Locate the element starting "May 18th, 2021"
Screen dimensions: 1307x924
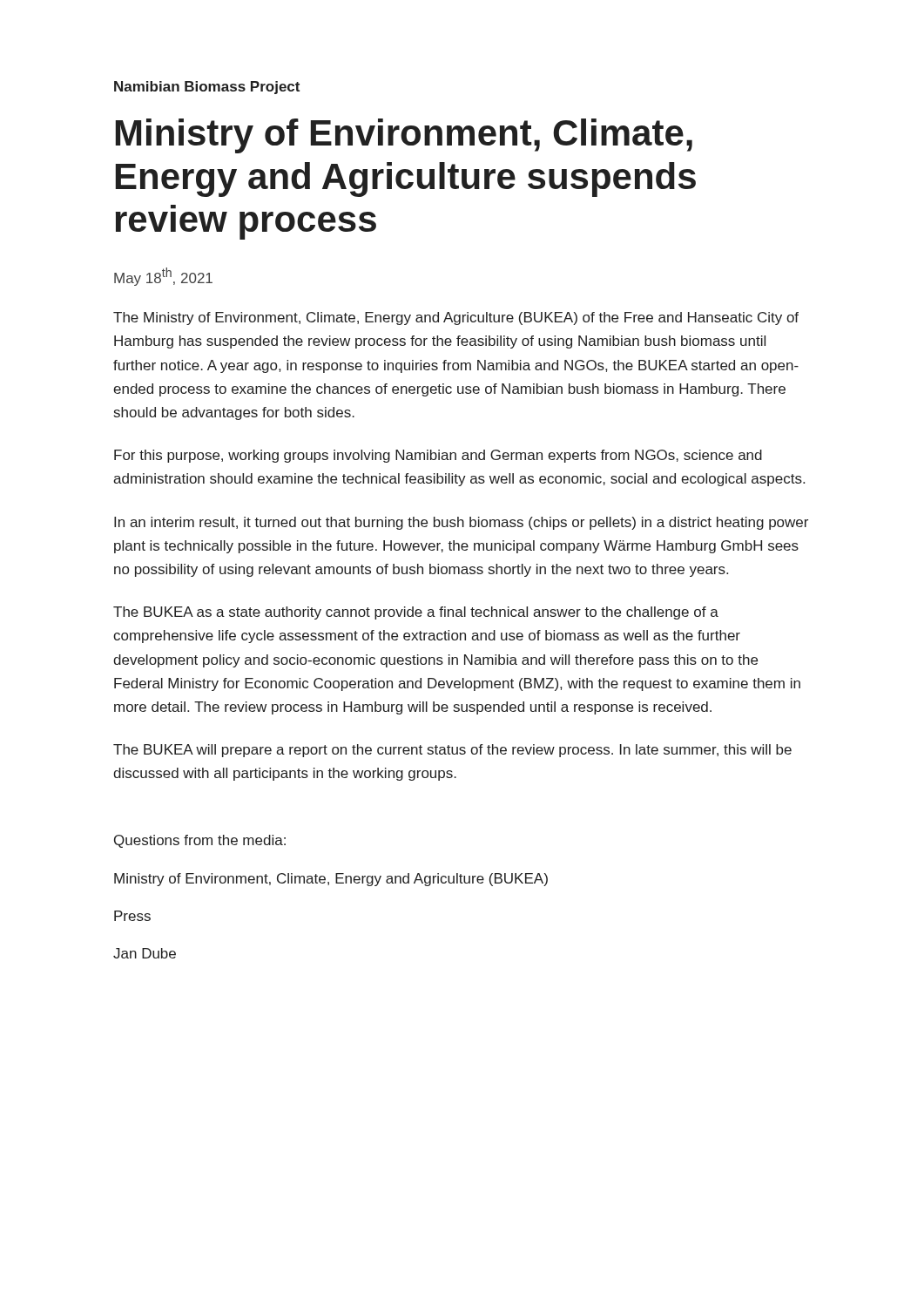pyautogui.click(x=163, y=276)
